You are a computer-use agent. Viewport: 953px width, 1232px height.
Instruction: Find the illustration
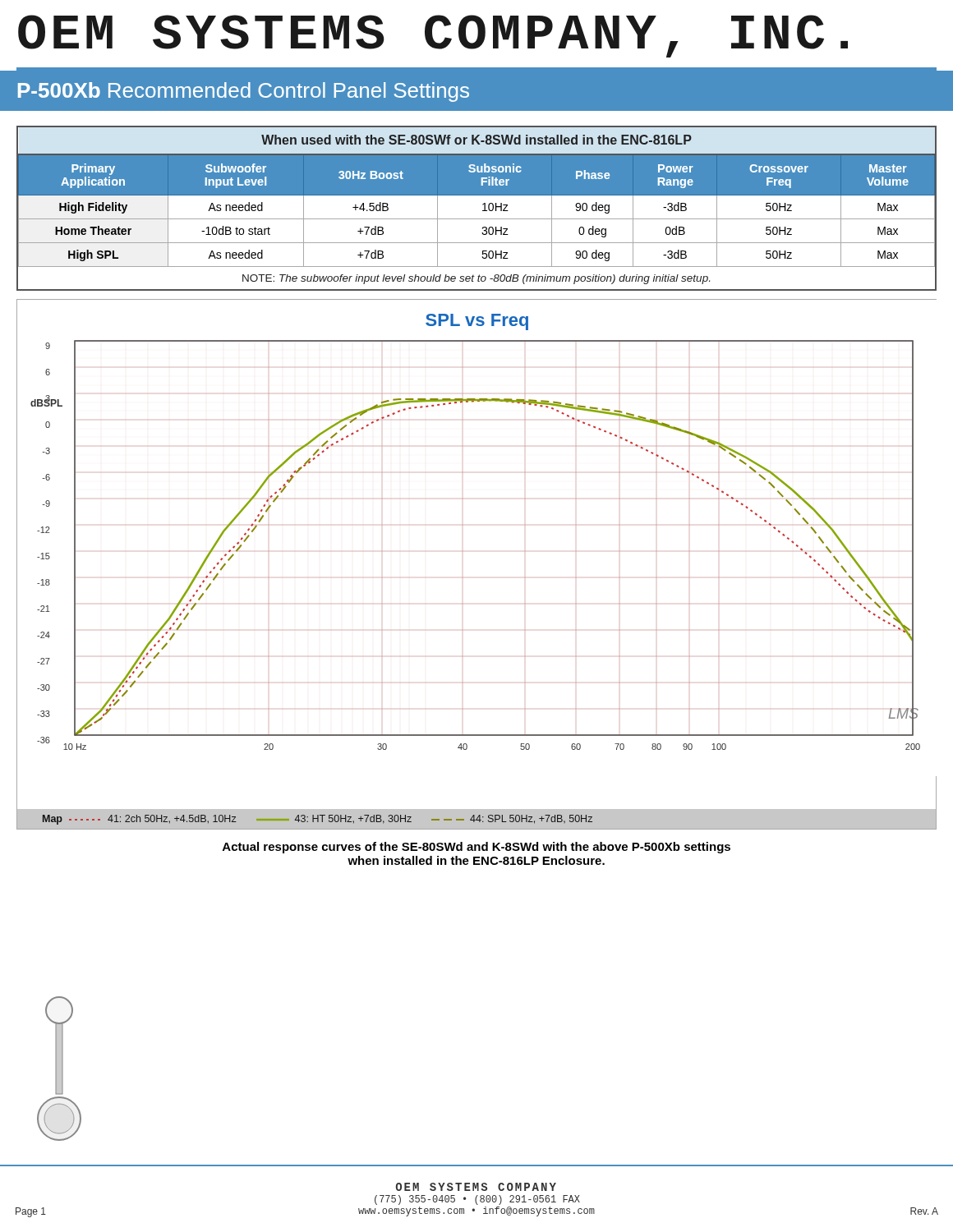tap(66, 1078)
